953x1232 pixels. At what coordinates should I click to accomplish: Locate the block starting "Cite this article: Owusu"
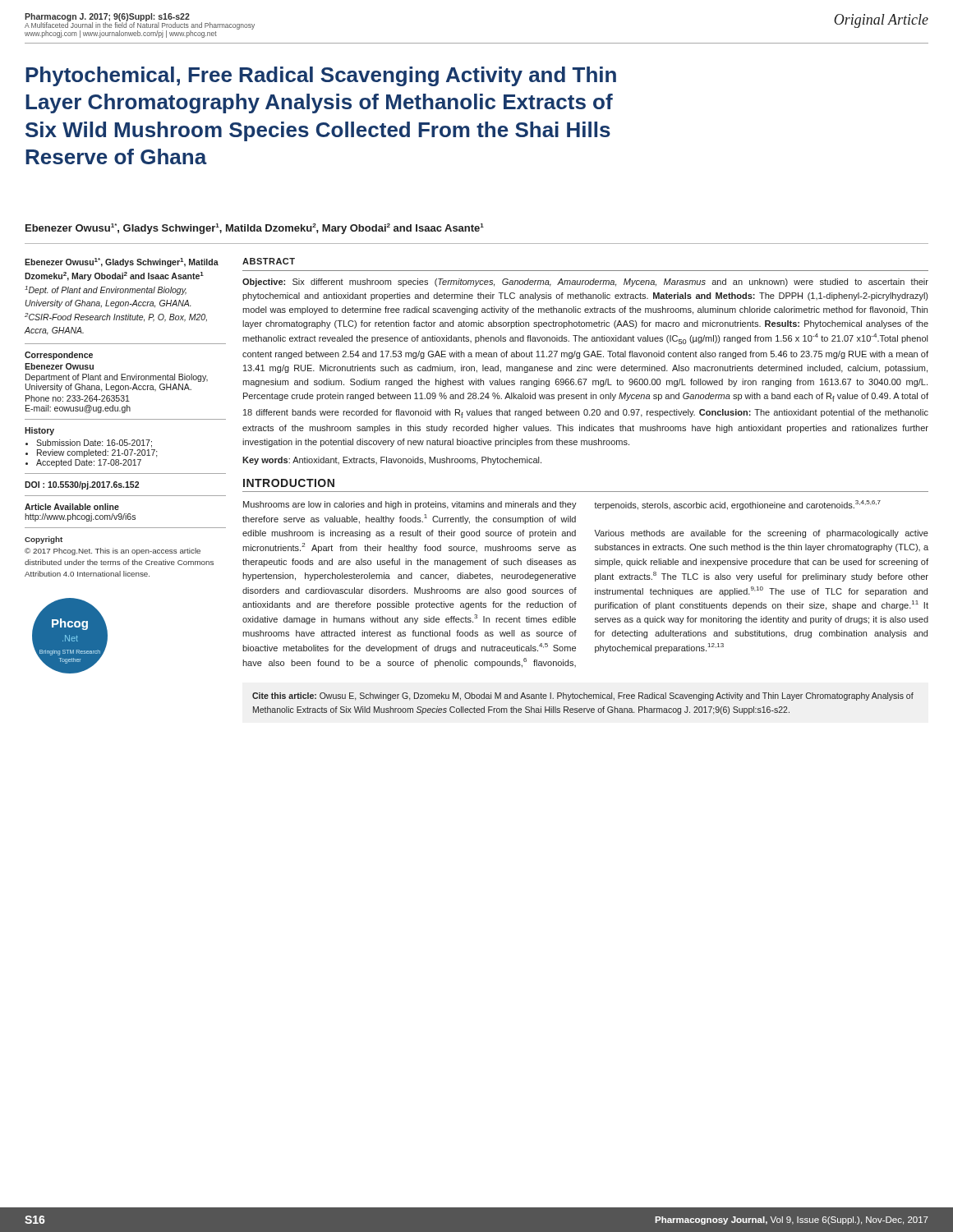click(583, 703)
